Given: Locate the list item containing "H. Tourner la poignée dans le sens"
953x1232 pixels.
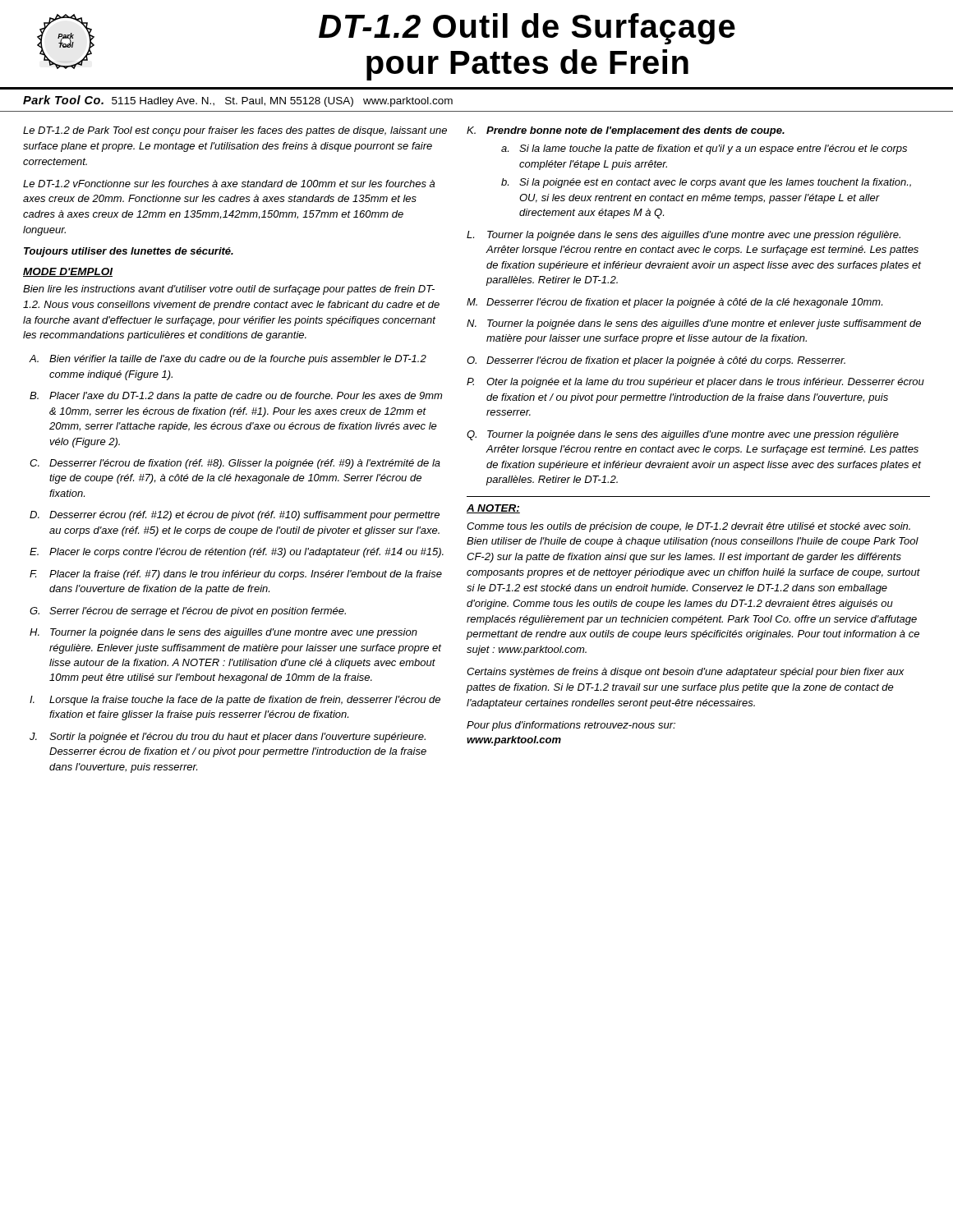Looking at the screenshot, I should click(x=240, y=655).
